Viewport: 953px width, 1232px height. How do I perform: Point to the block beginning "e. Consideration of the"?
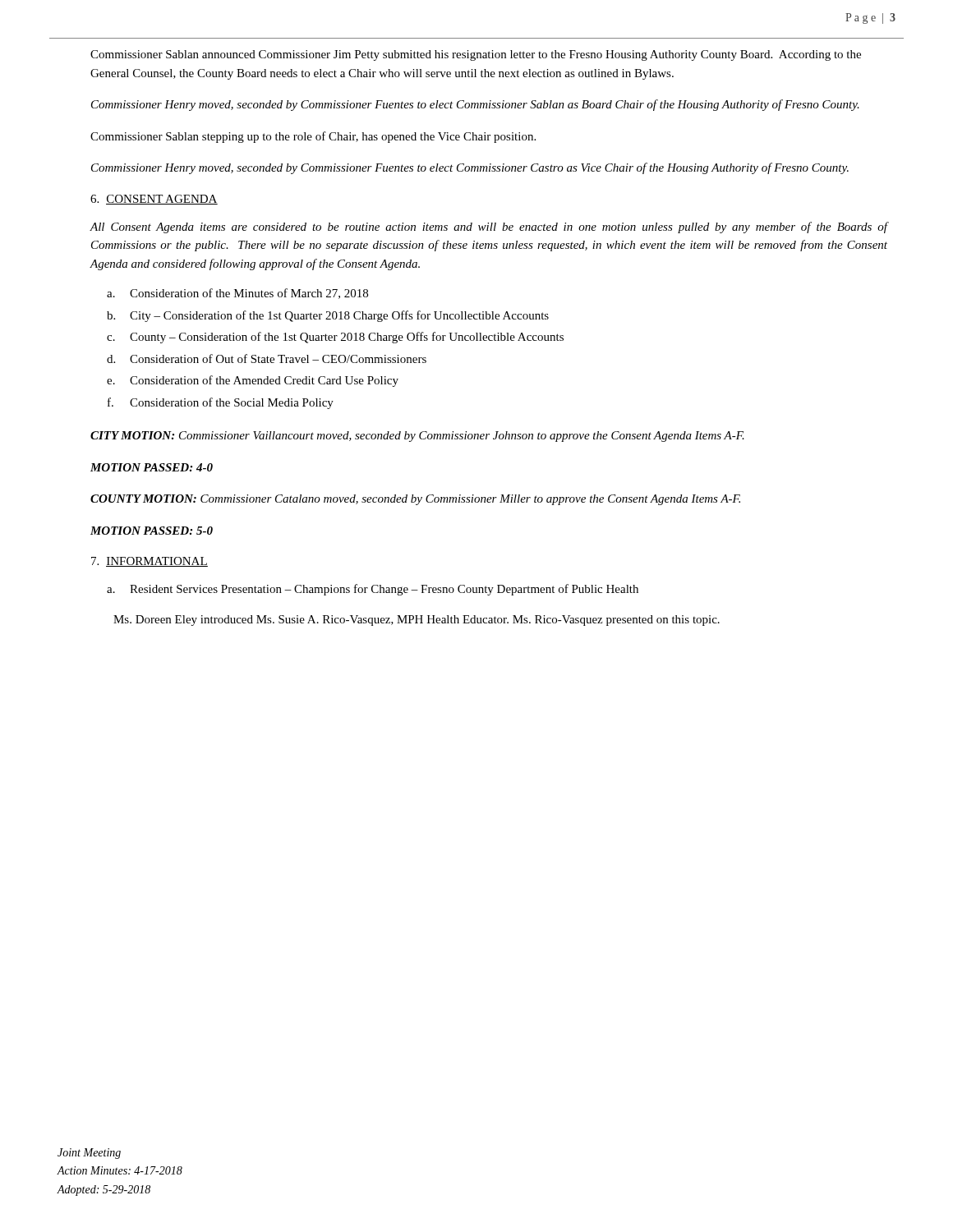(253, 381)
